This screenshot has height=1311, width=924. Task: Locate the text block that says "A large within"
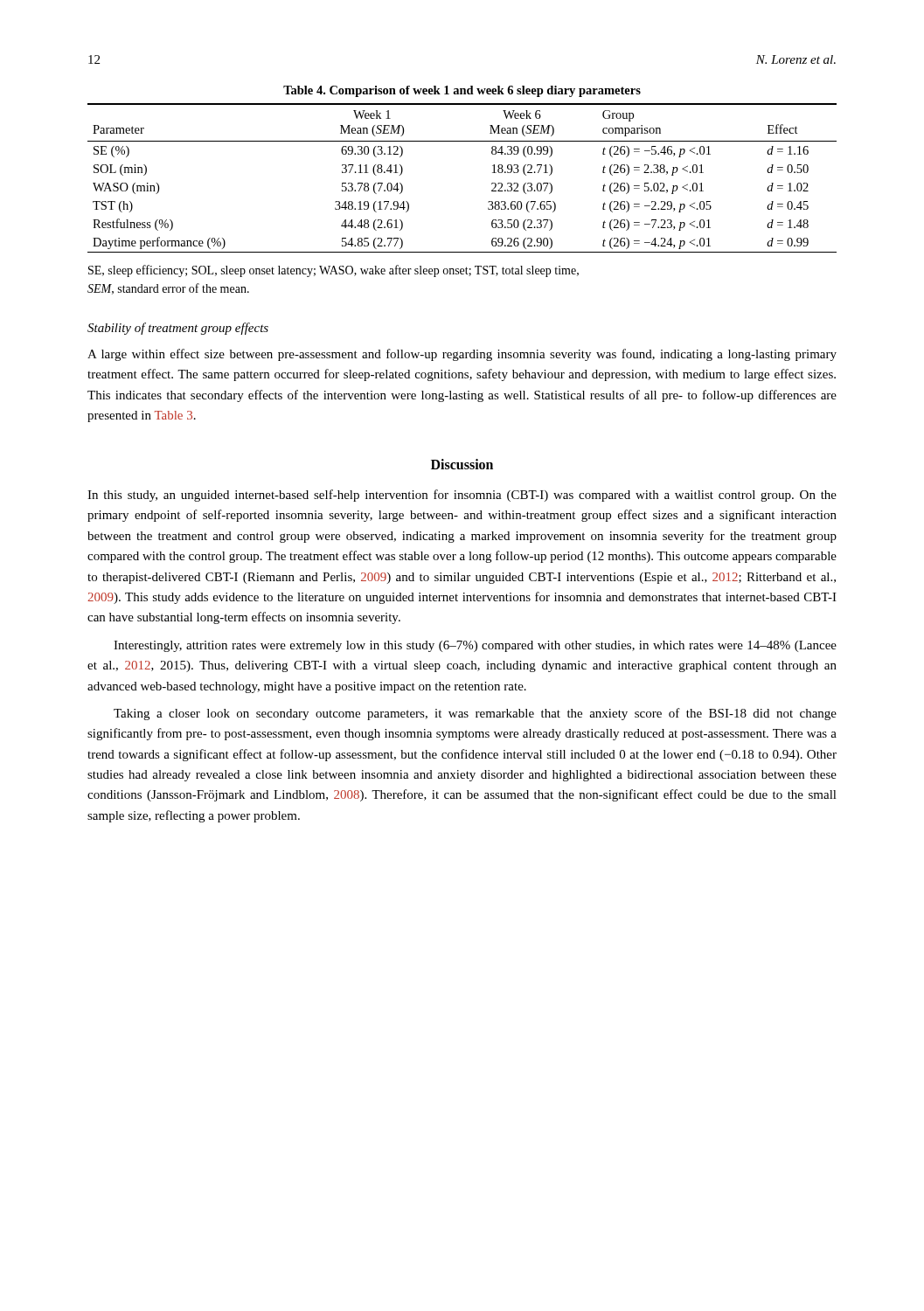click(462, 384)
